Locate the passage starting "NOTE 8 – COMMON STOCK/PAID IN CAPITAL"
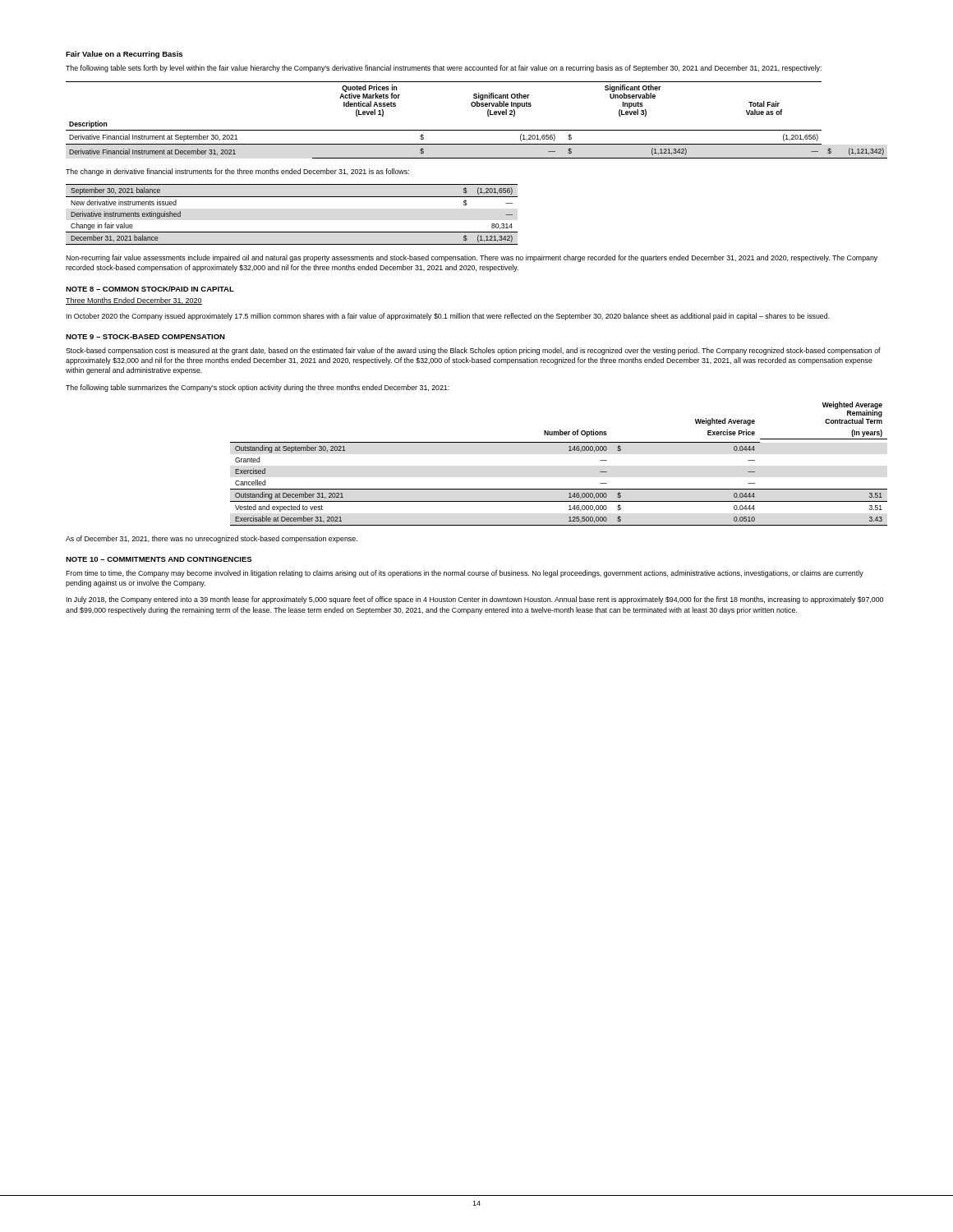 tap(150, 289)
